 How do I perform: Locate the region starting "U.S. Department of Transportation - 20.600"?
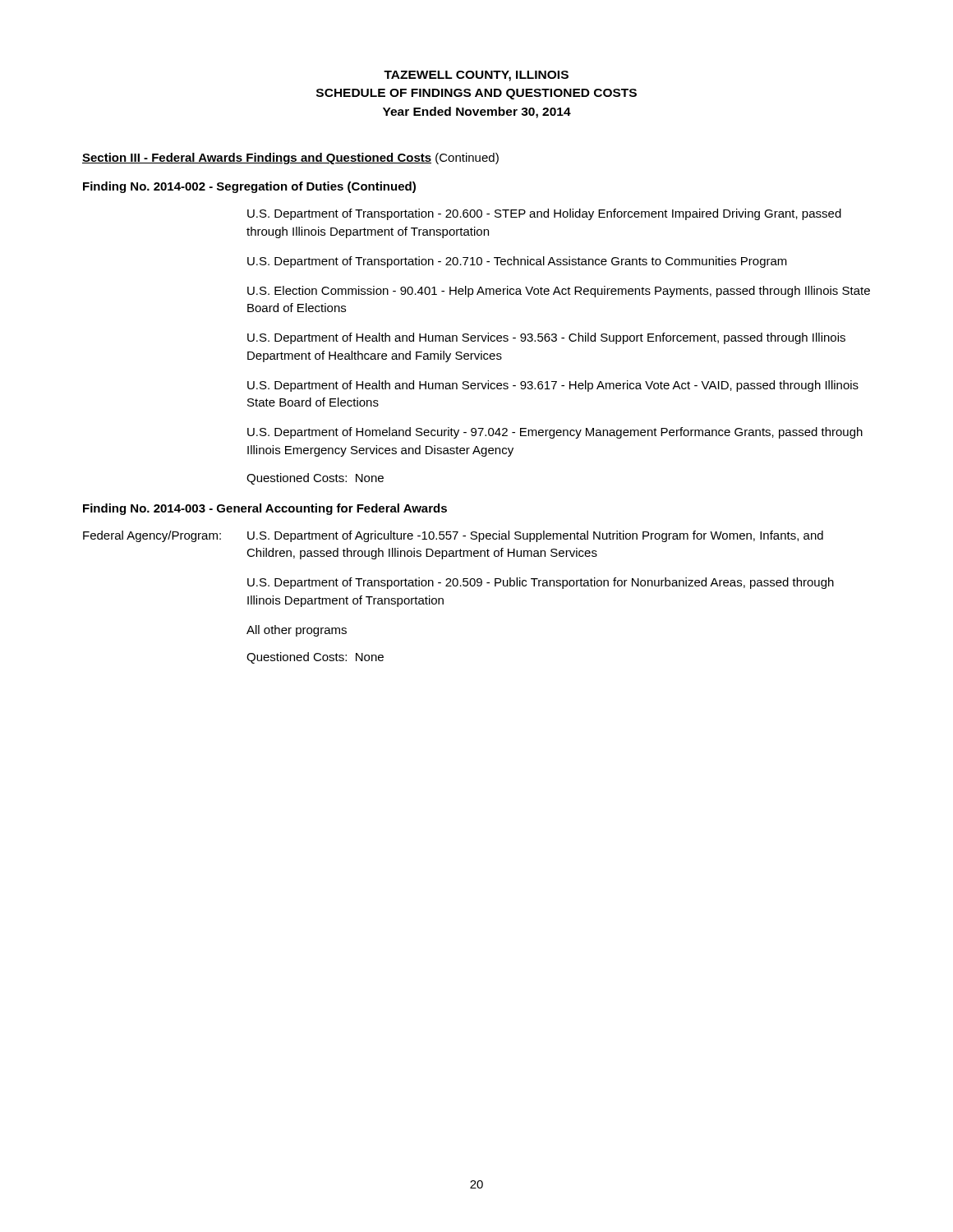pyautogui.click(x=544, y=222)
